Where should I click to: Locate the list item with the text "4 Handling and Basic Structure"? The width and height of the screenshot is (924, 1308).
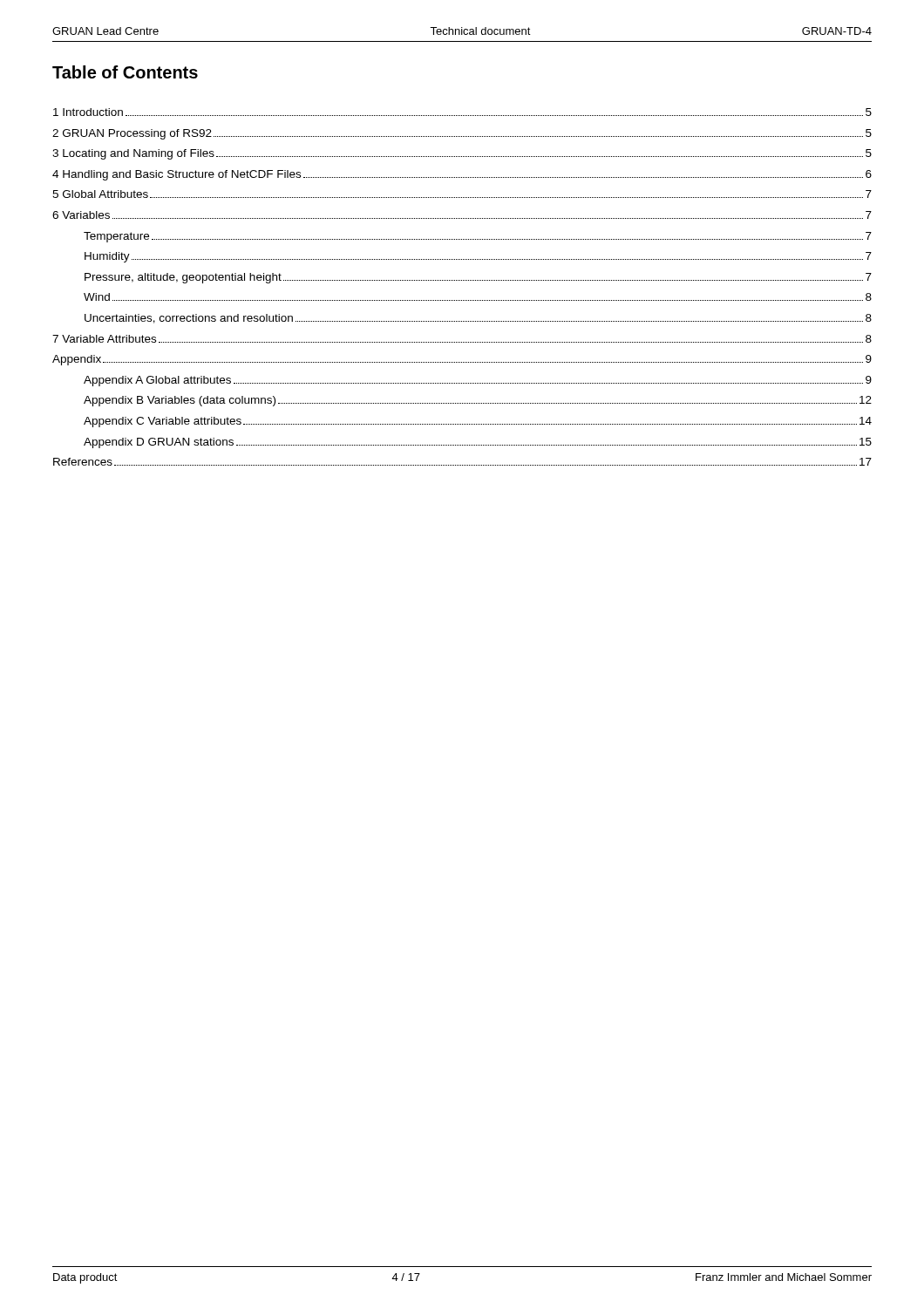[462, 174]
